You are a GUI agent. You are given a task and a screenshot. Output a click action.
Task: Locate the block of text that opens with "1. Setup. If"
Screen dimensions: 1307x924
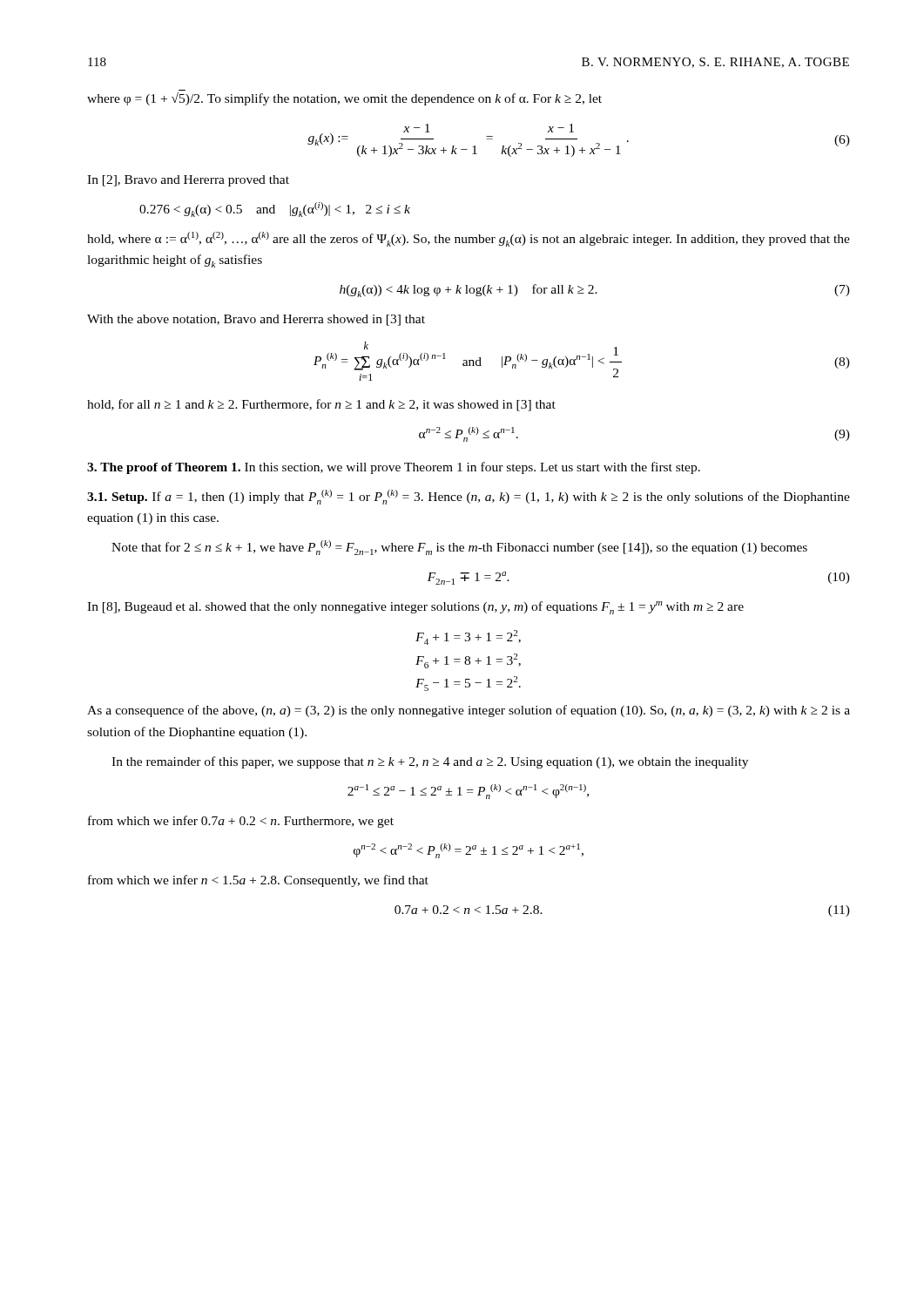point(469,497)
